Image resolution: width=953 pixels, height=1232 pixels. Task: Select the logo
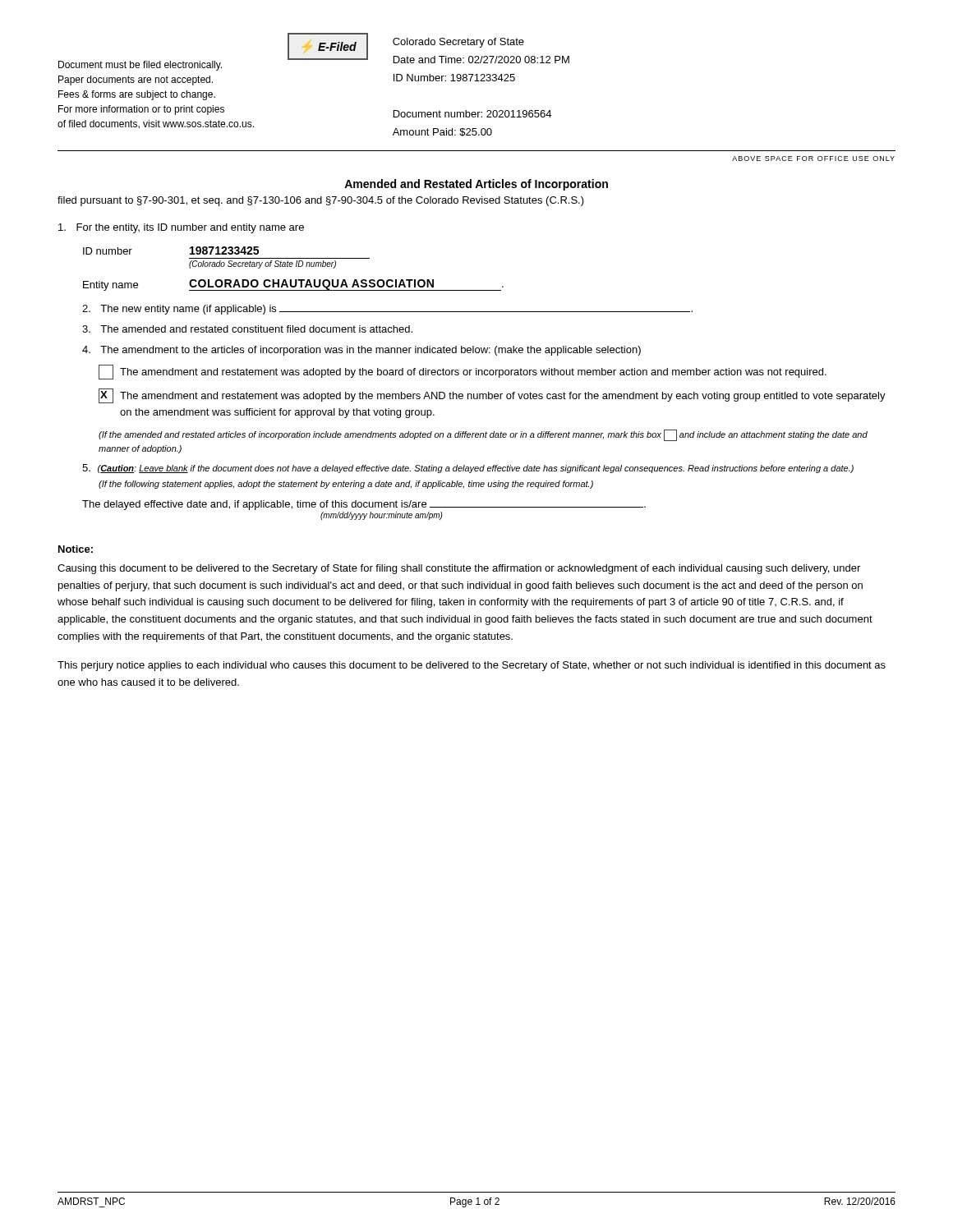[328, 46]
